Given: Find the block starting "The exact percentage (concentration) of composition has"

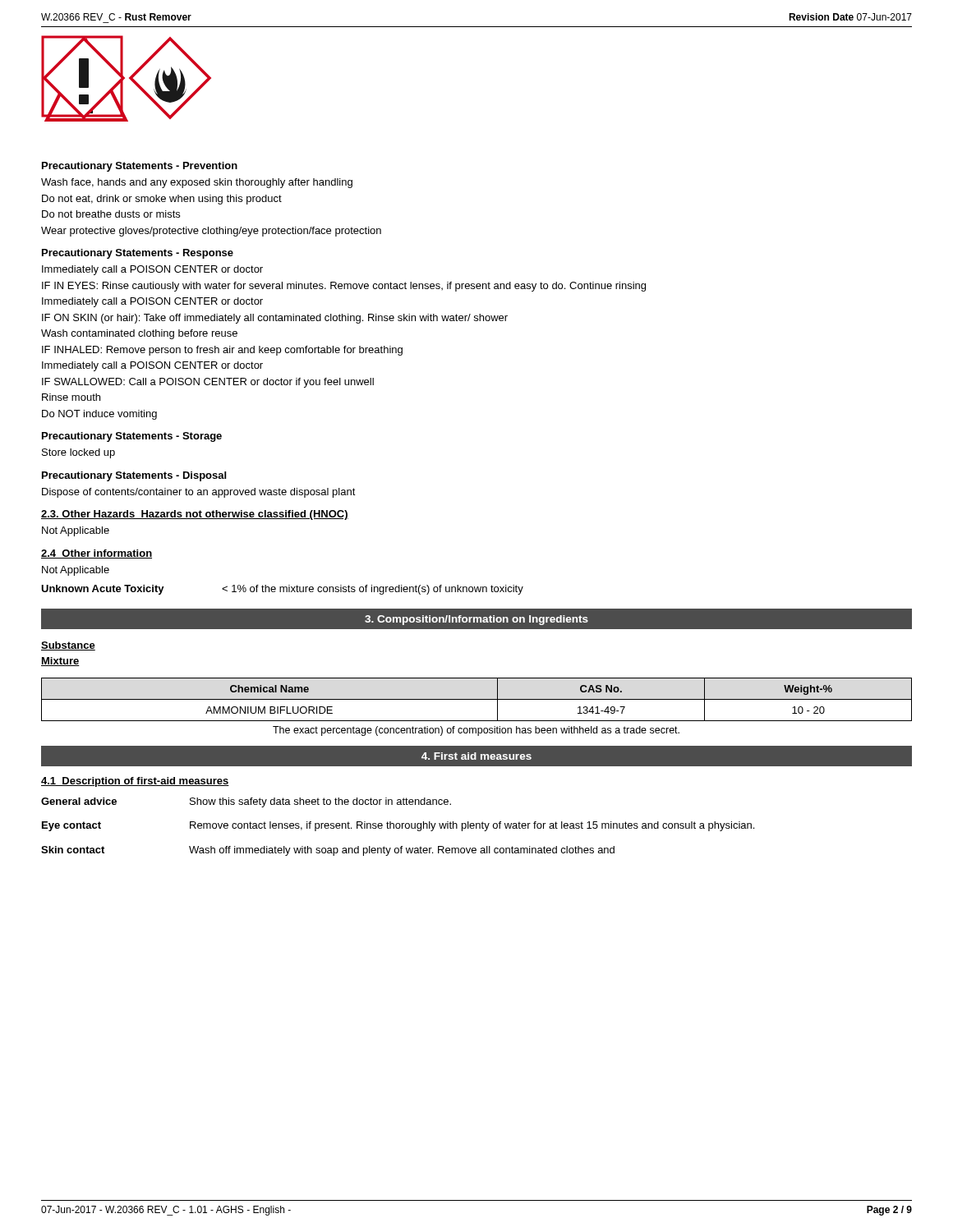Looking at the screenshot, I should 476,730.
